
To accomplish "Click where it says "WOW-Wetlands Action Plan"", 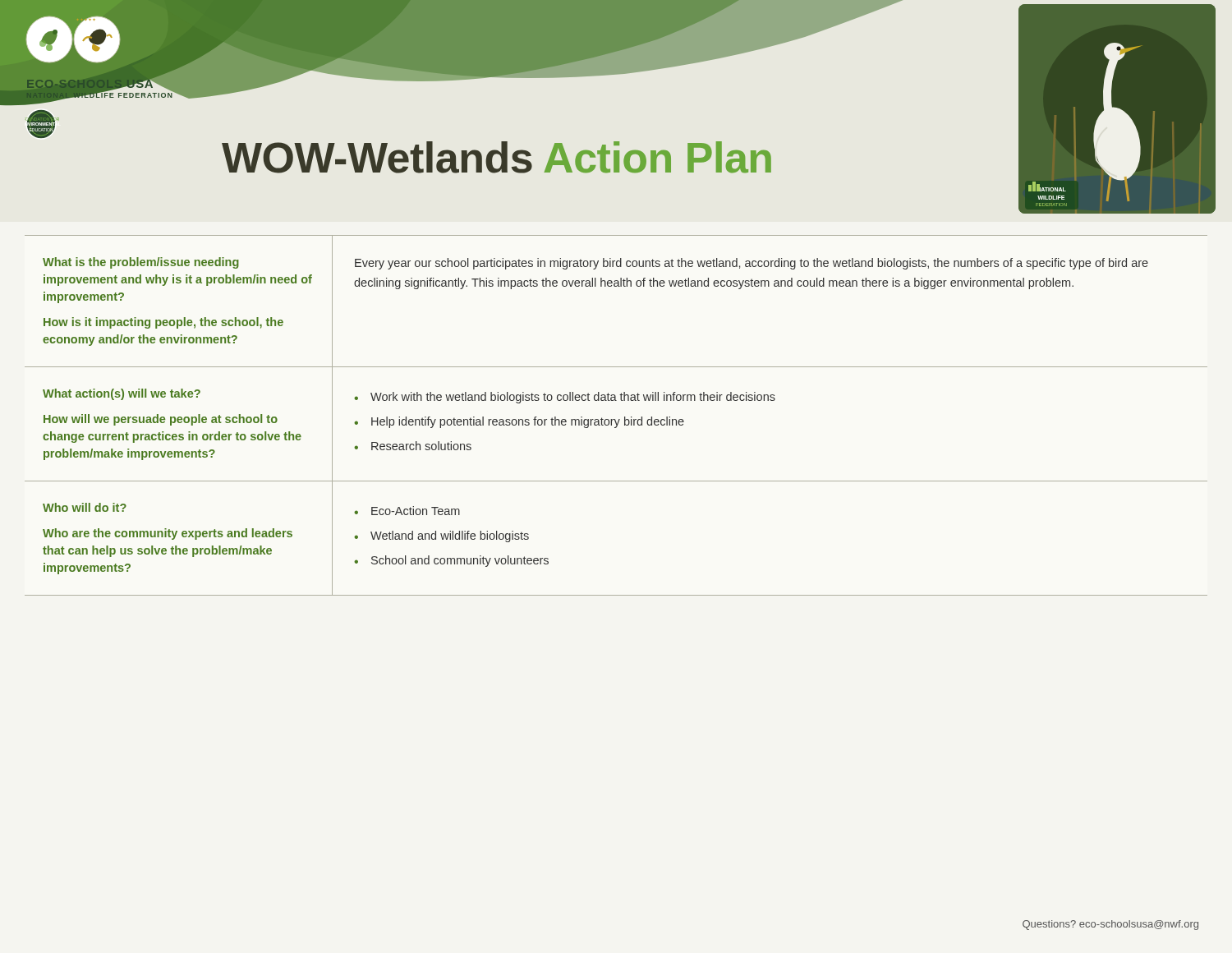I will tap(498, 158).
